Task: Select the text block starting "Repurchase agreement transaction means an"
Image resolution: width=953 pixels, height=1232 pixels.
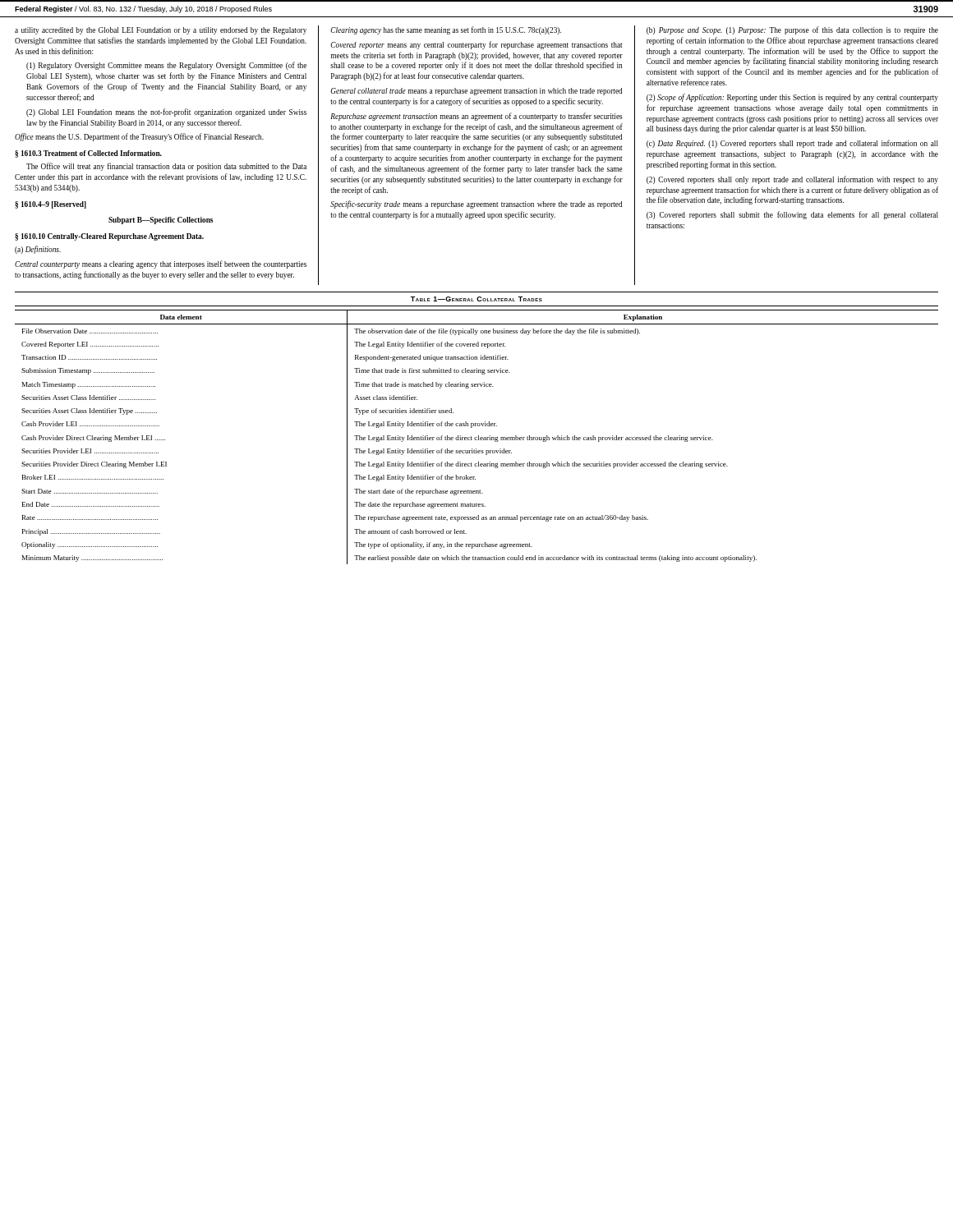Action: click(x=476, y=153)
